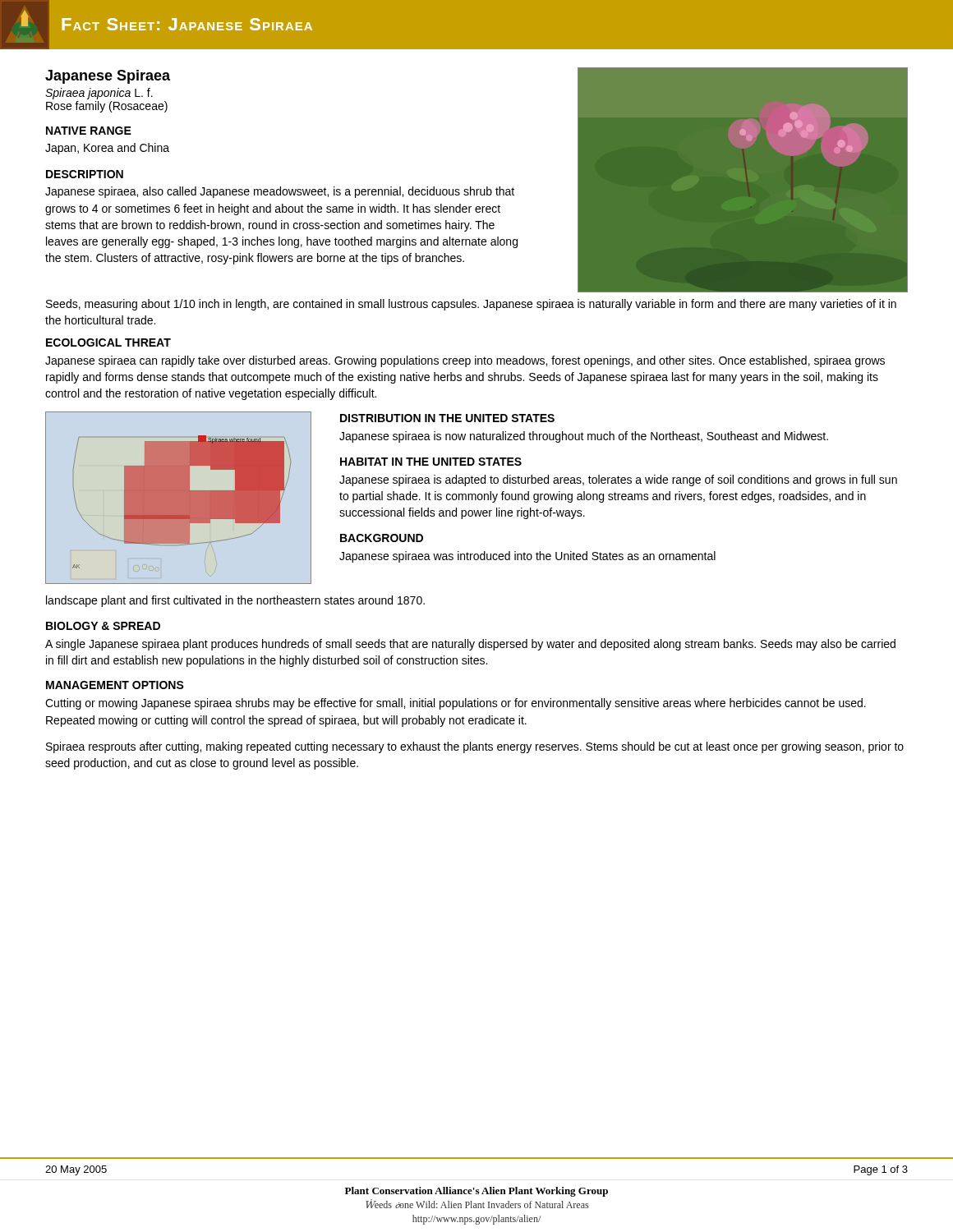Click on the section header containing "NATIVE RANGE"
This screenshot has height=1232, width=953.
pyautogui.click(x=88, y=131)
